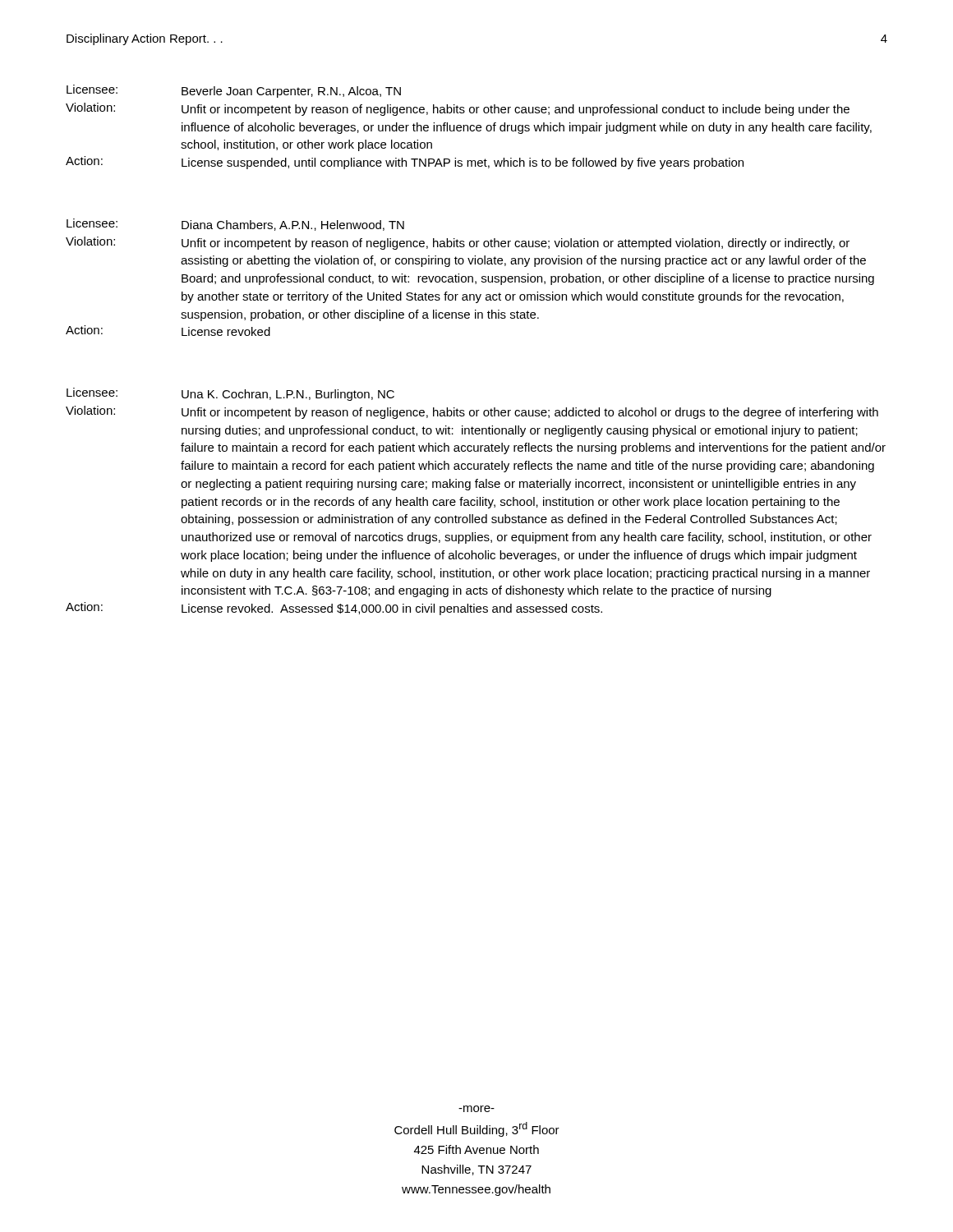The height and width of the screenshot is (1232, 953).
Task: Locate the block of text that opens with "Licensee: Una K."
Action: [x=476, y=501]
